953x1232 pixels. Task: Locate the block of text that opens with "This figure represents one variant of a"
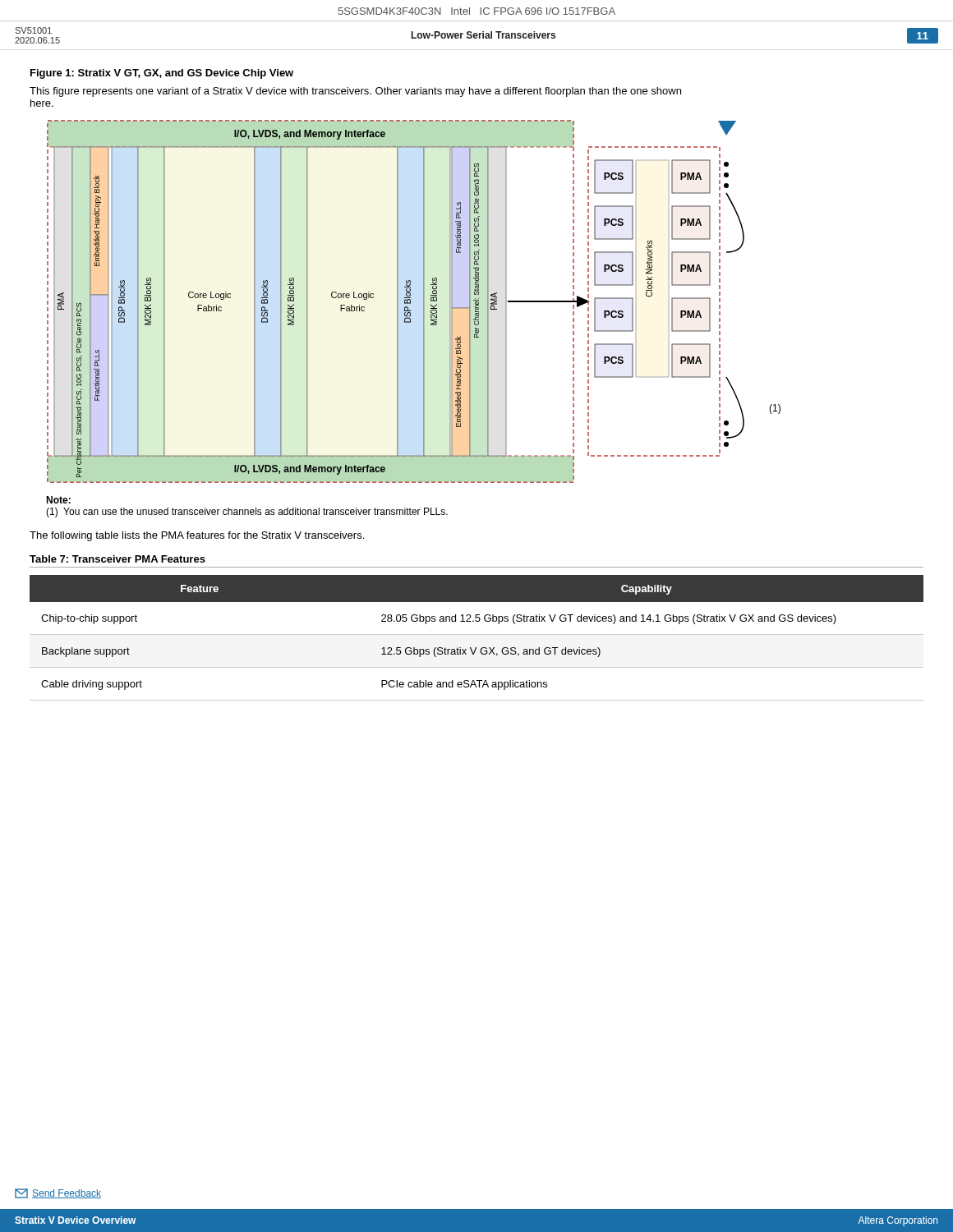pyautogui.click(x=356, y=97)
